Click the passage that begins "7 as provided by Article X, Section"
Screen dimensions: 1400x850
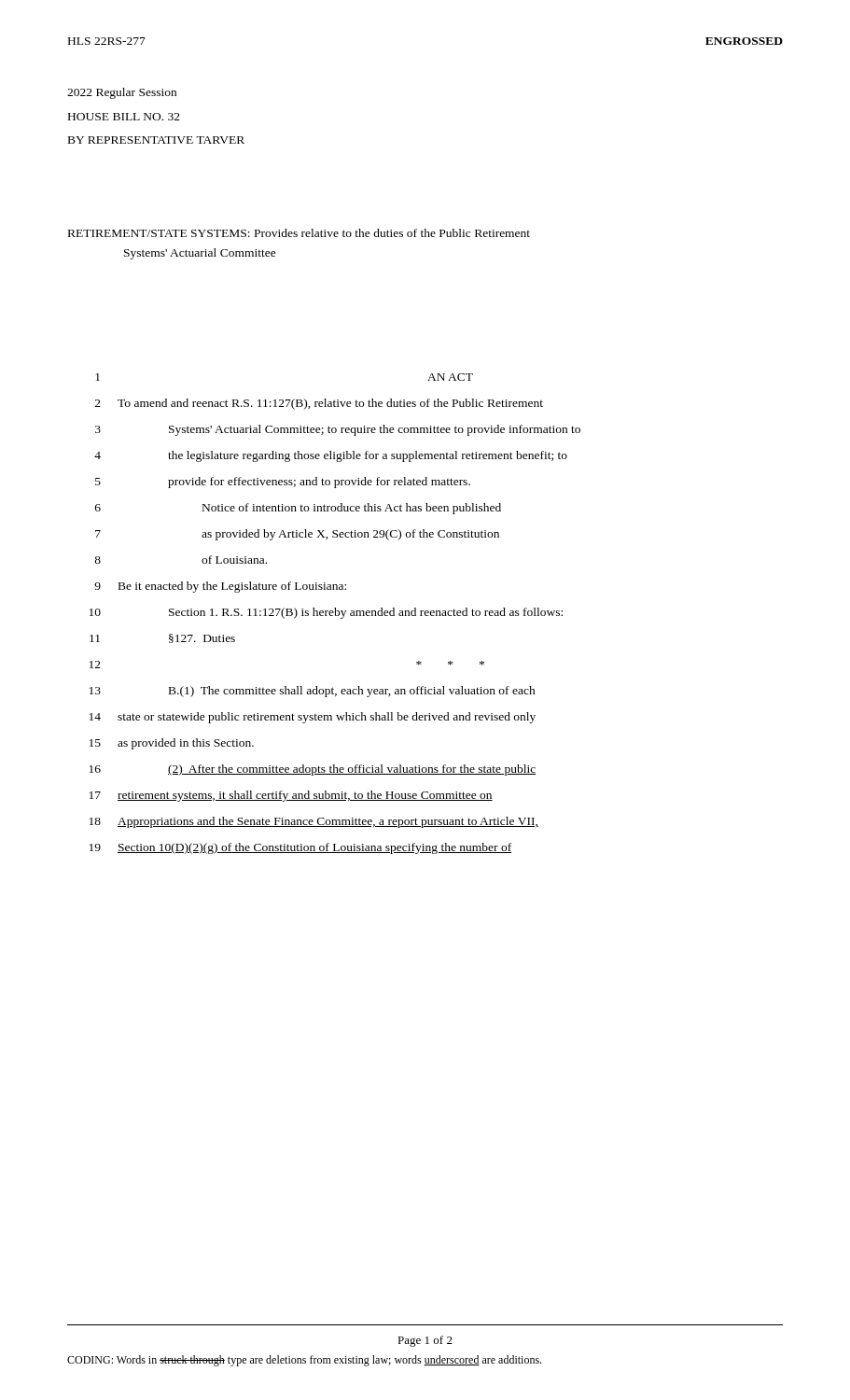425,532
